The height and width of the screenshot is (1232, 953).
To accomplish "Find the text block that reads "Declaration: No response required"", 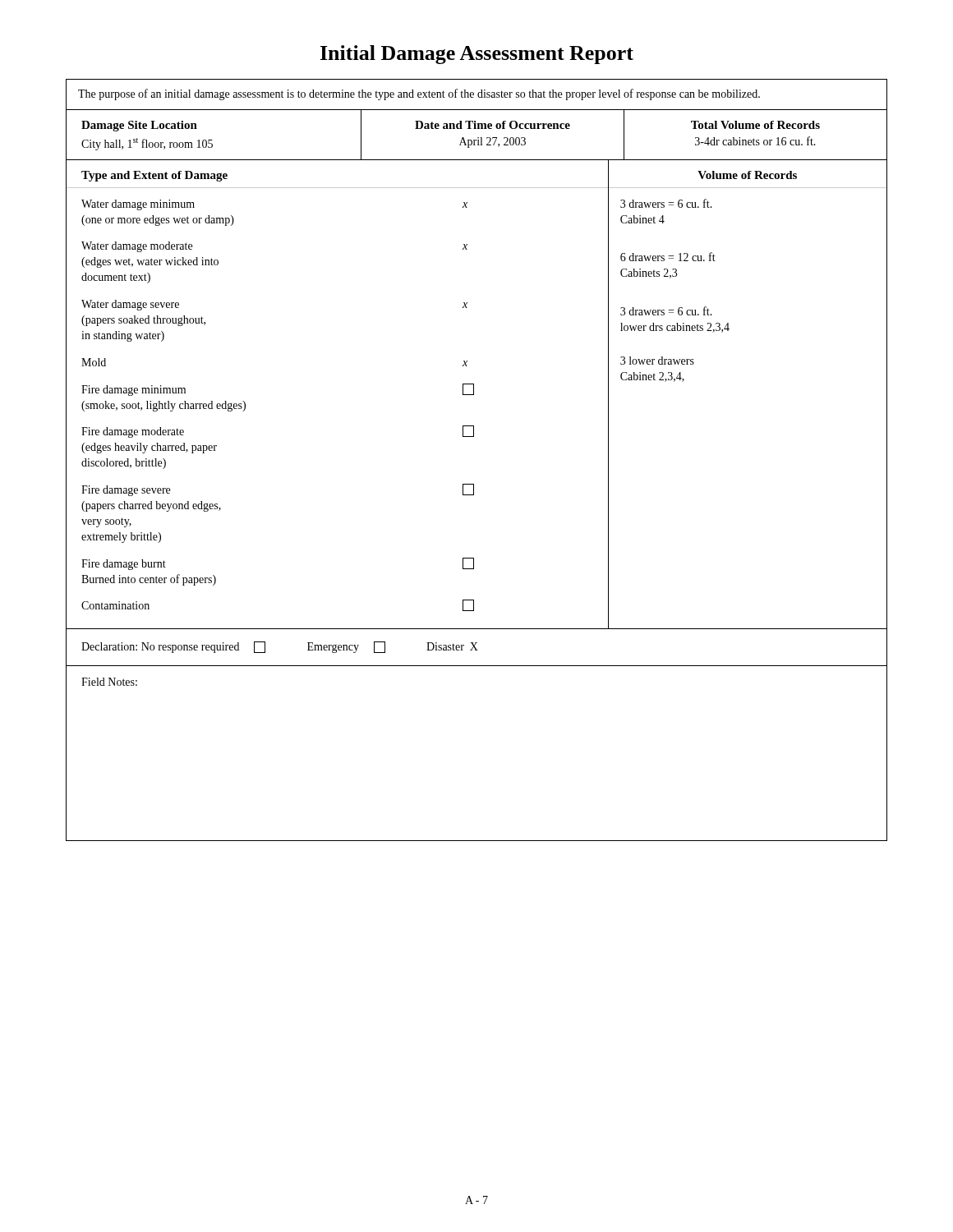I will (162, 647).
